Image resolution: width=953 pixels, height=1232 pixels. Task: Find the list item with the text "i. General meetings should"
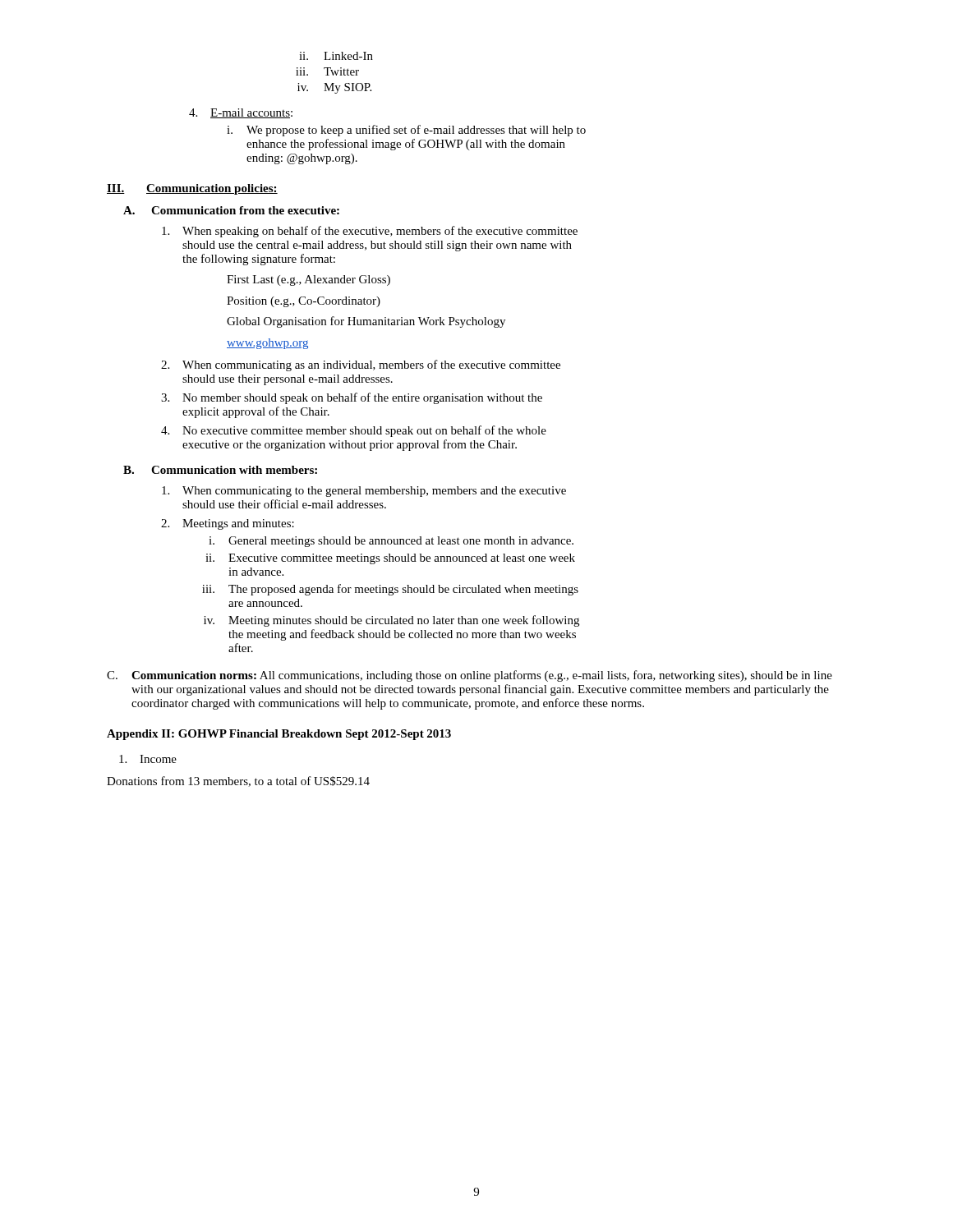[x=378, y=541]
